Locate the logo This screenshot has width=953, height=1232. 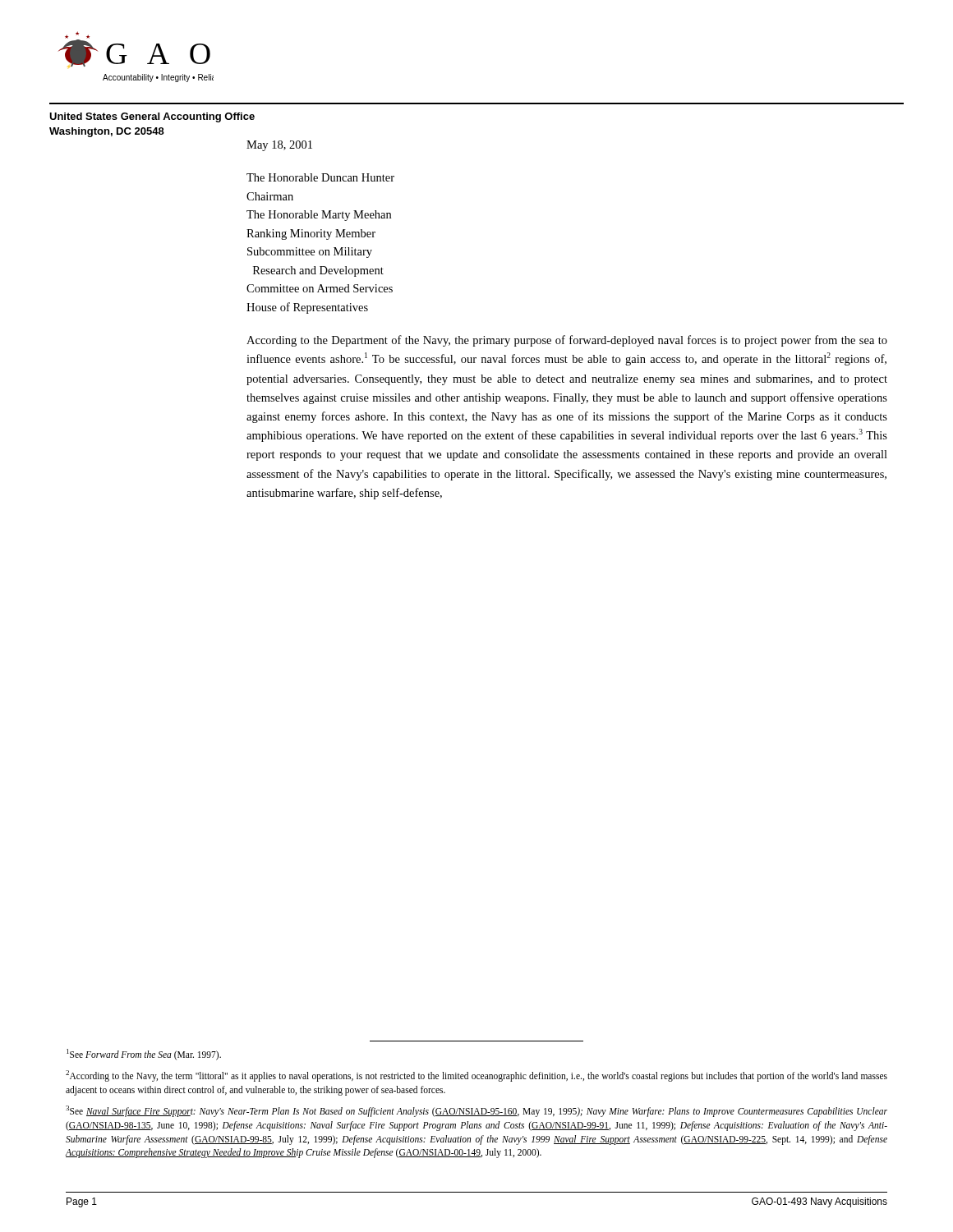coord(131,61)
